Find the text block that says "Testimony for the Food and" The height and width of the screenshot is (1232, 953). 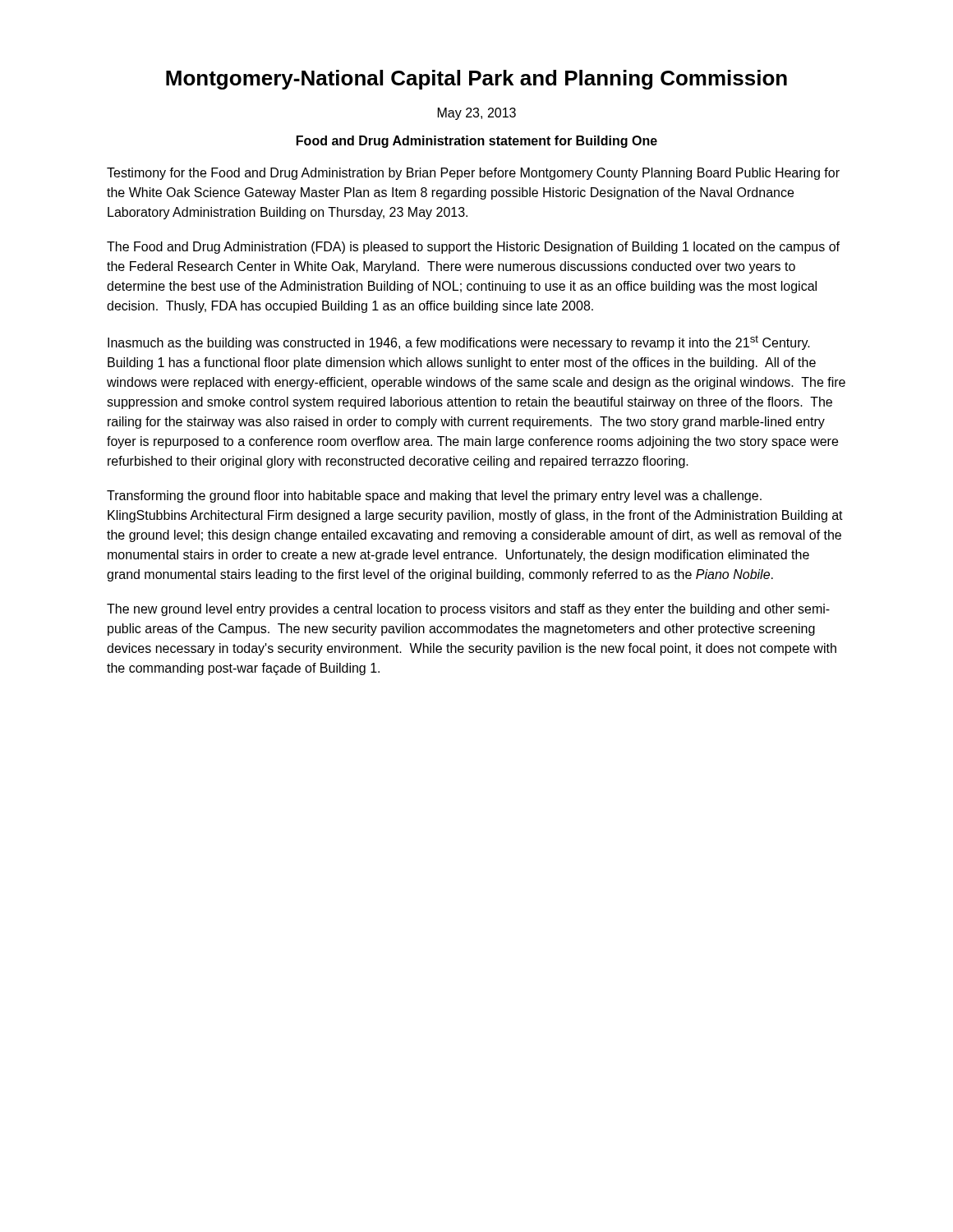pos(473,193)
